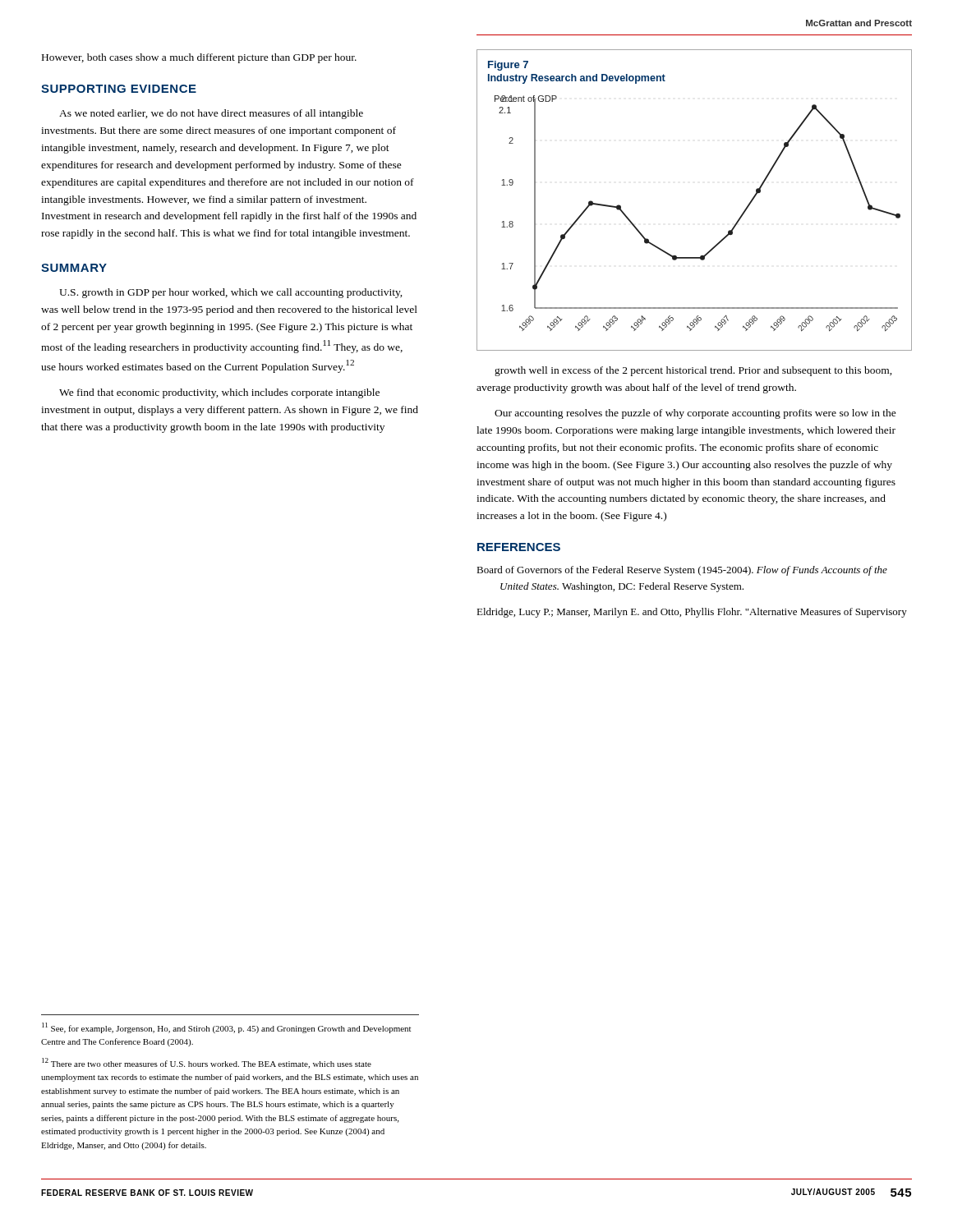The image size is (953, 1232).
Task: Where is the passage that starts "growth well in excess of"?
Action: click(684, 379)
